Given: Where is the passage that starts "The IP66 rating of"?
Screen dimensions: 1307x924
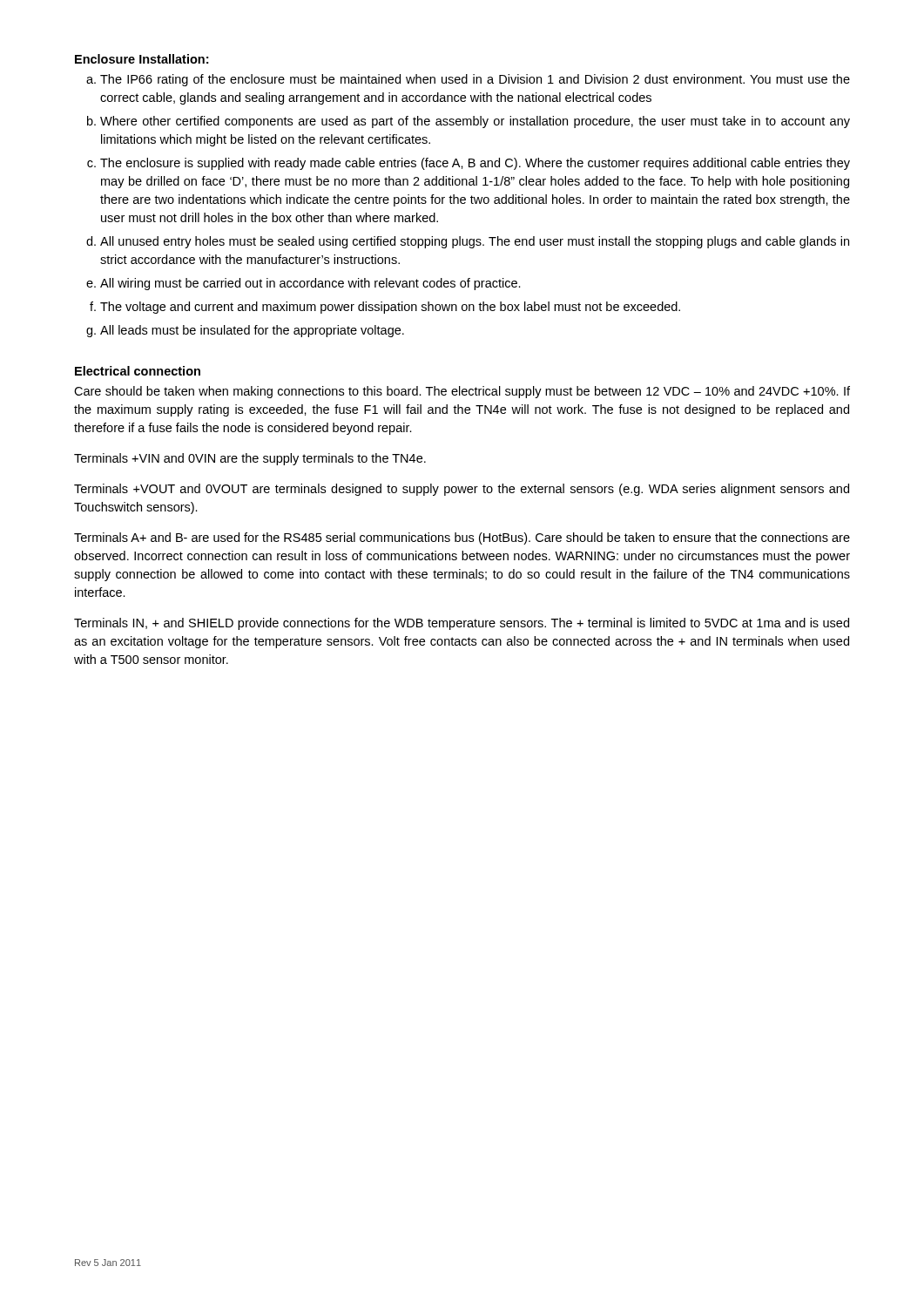Looking at the screenshot, I should 475,89.
